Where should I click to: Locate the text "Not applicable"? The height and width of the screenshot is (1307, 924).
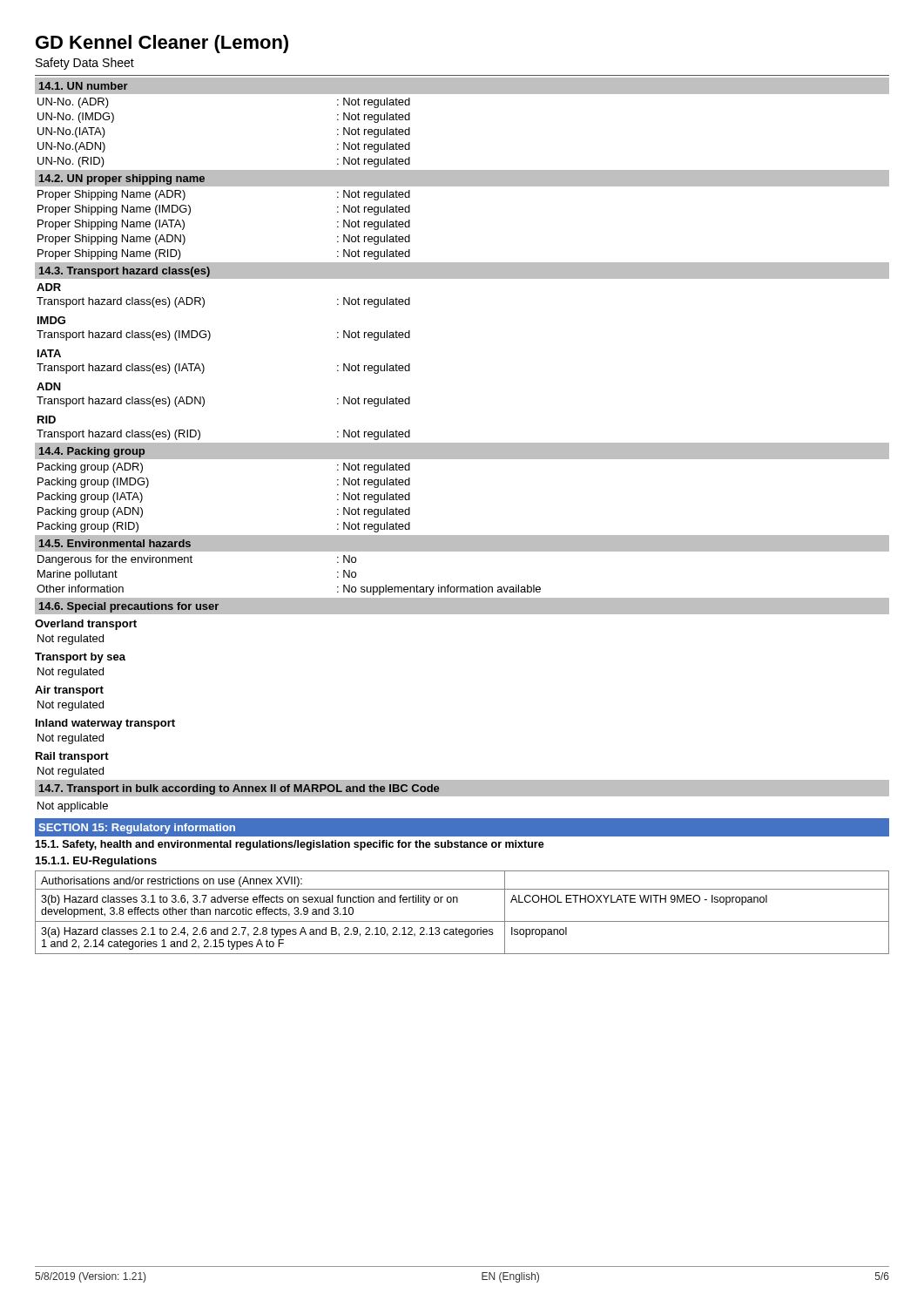pos(462,806)
